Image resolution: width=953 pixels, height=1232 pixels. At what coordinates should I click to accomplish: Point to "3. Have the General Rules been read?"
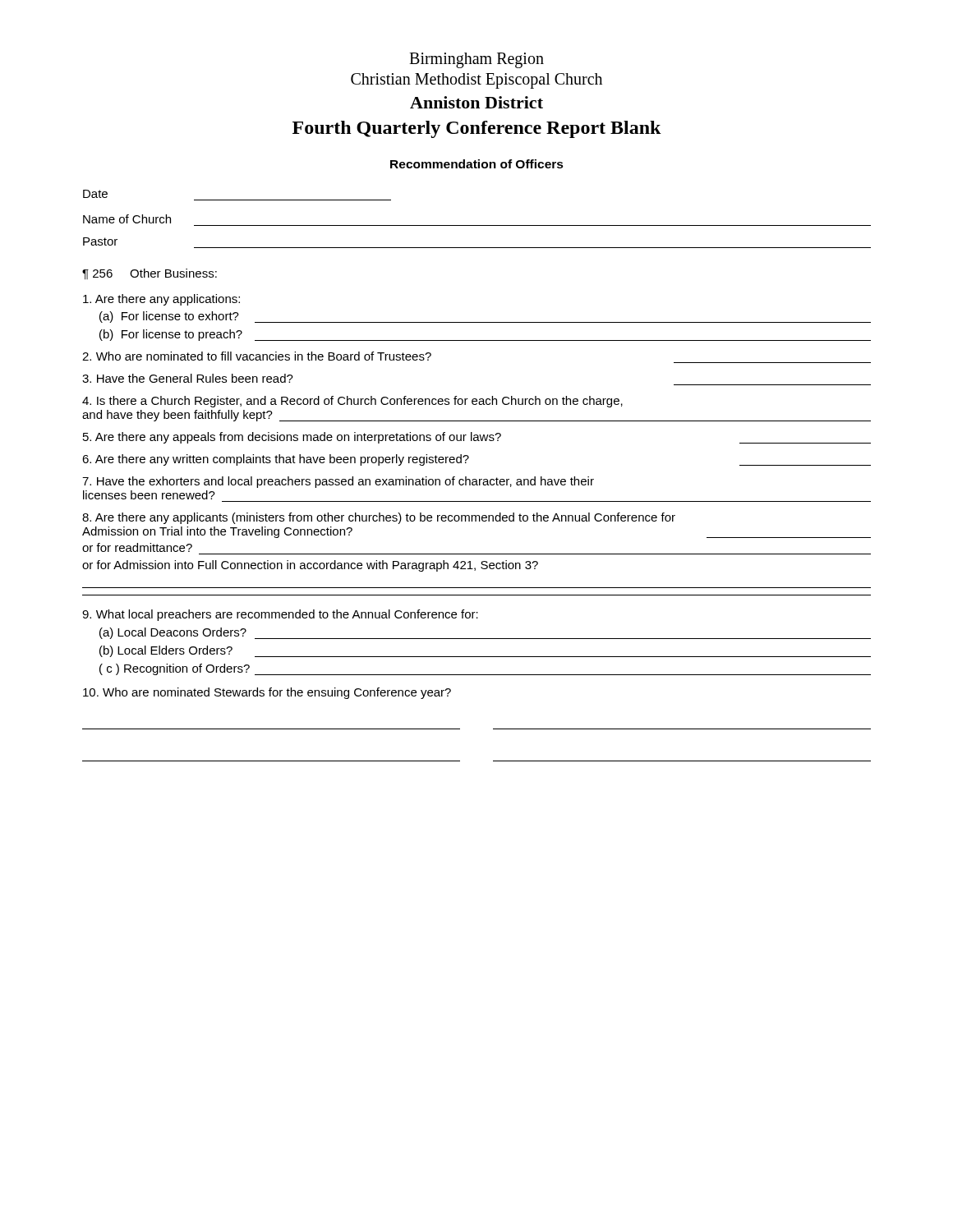[188, 378]
